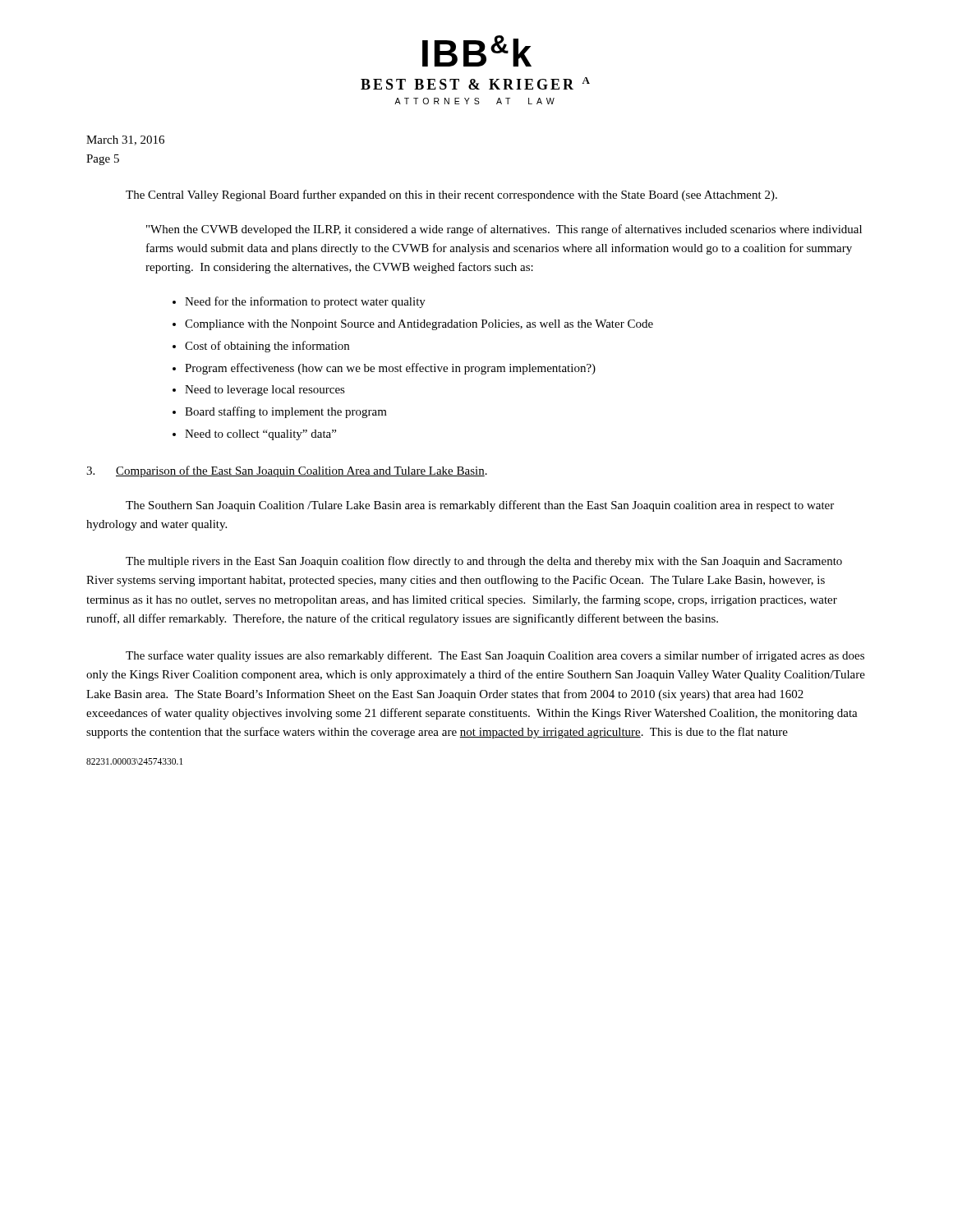Point to the block beginning "Program effectiveness (how can we be most effective"

click(x=390, y=368)
